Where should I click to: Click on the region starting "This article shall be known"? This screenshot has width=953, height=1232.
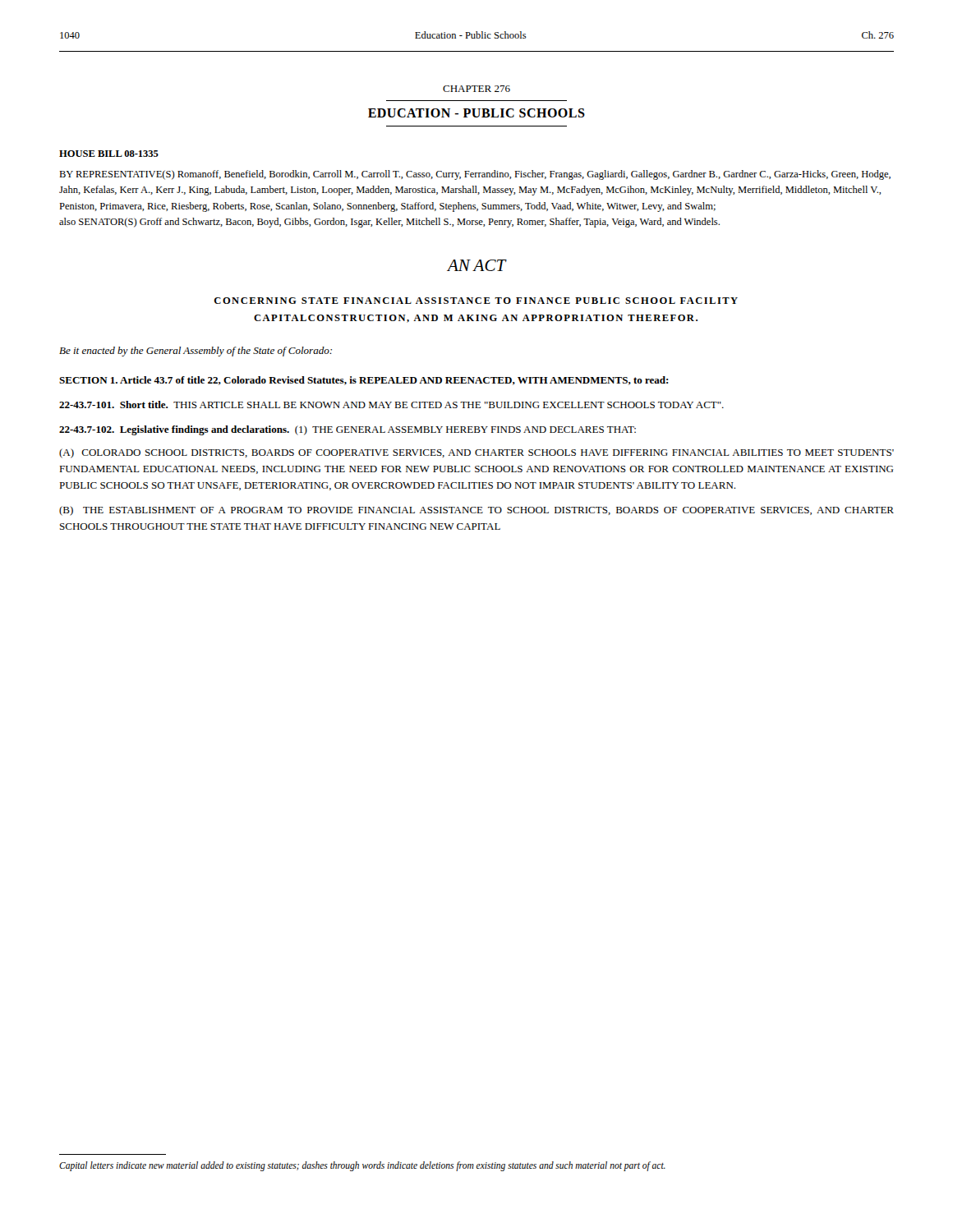coord(449,404)
